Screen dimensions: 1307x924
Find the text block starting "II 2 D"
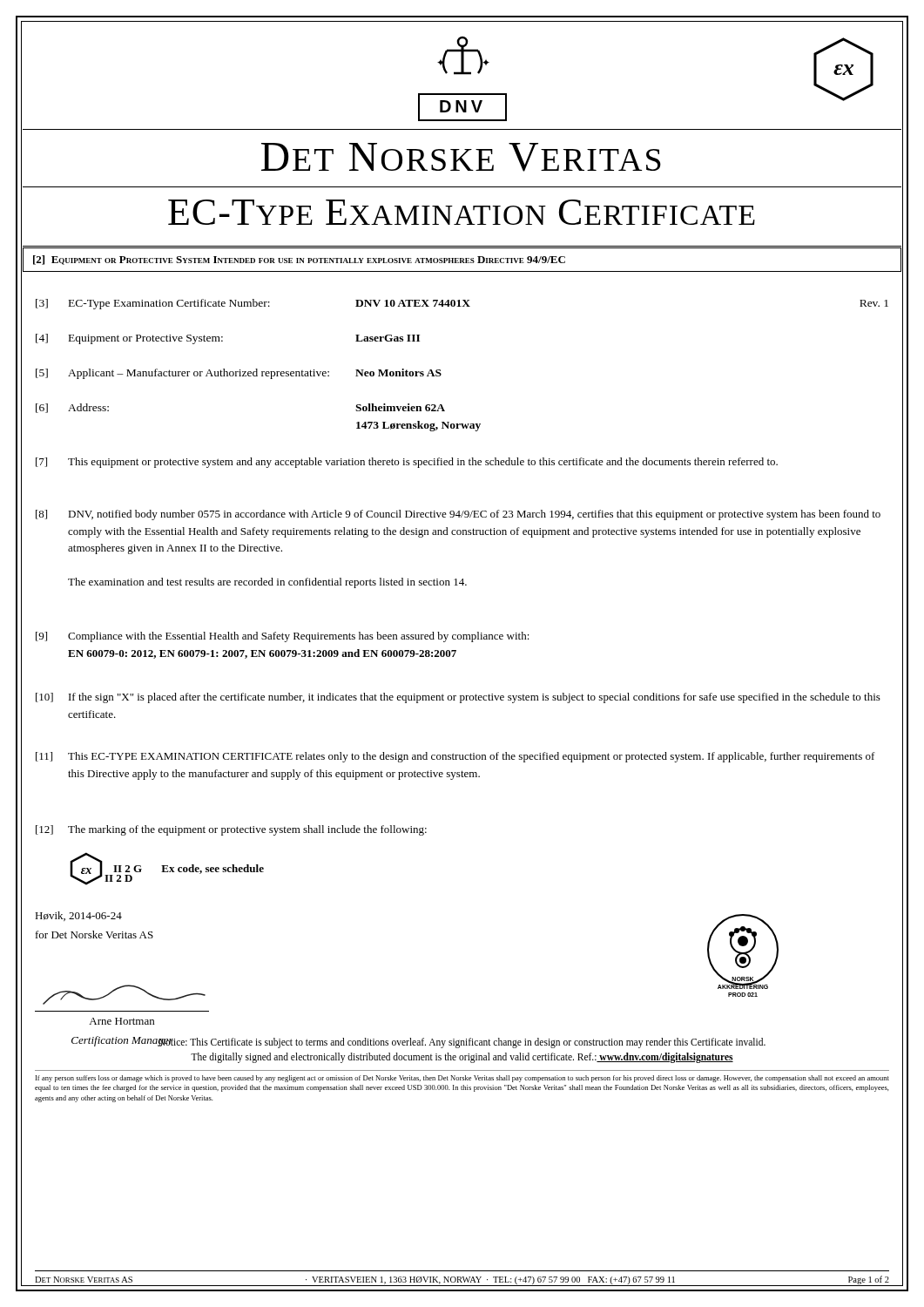pos(119,878)
